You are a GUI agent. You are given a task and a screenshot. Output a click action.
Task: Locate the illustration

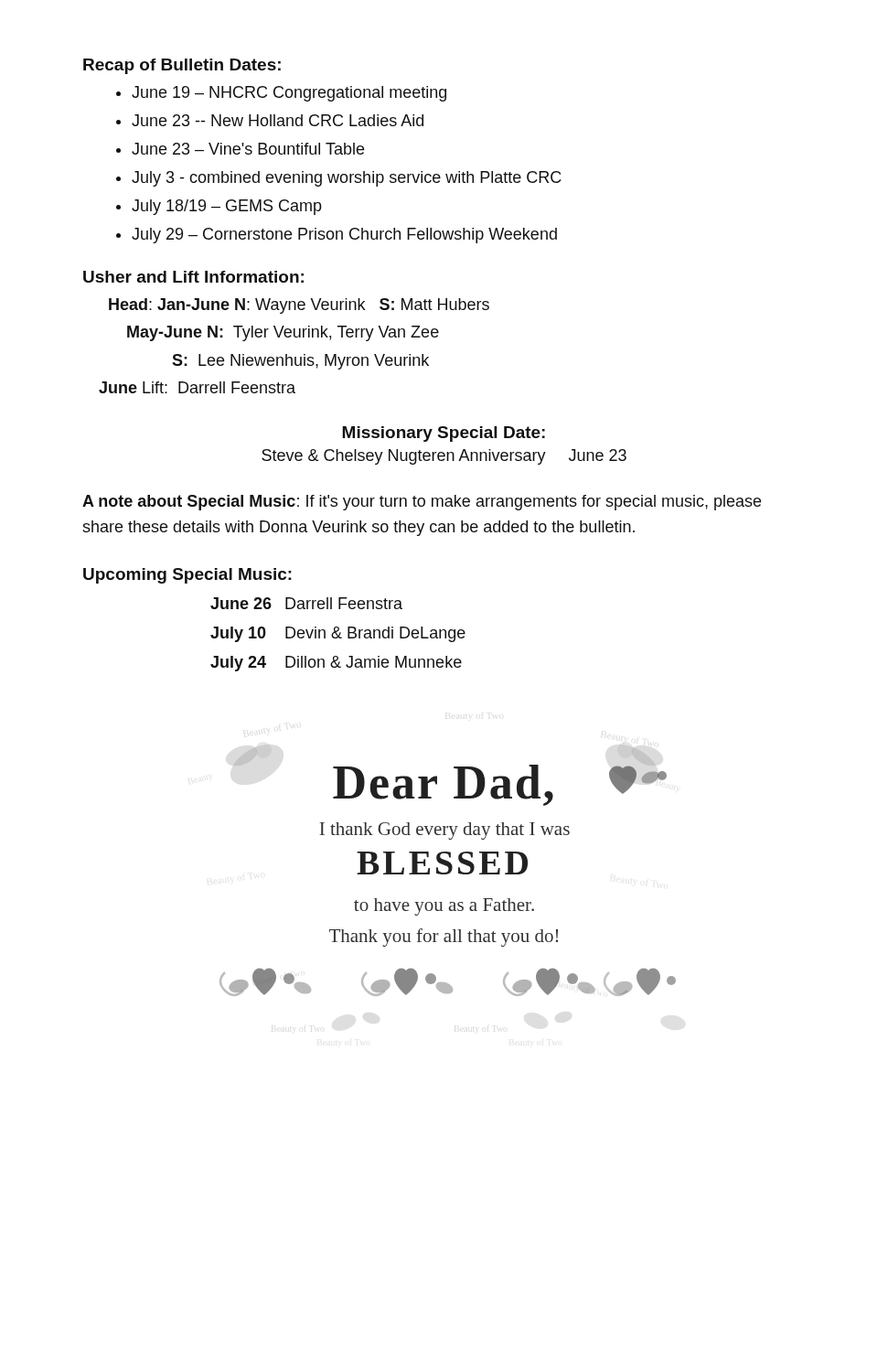coord(444,881)
